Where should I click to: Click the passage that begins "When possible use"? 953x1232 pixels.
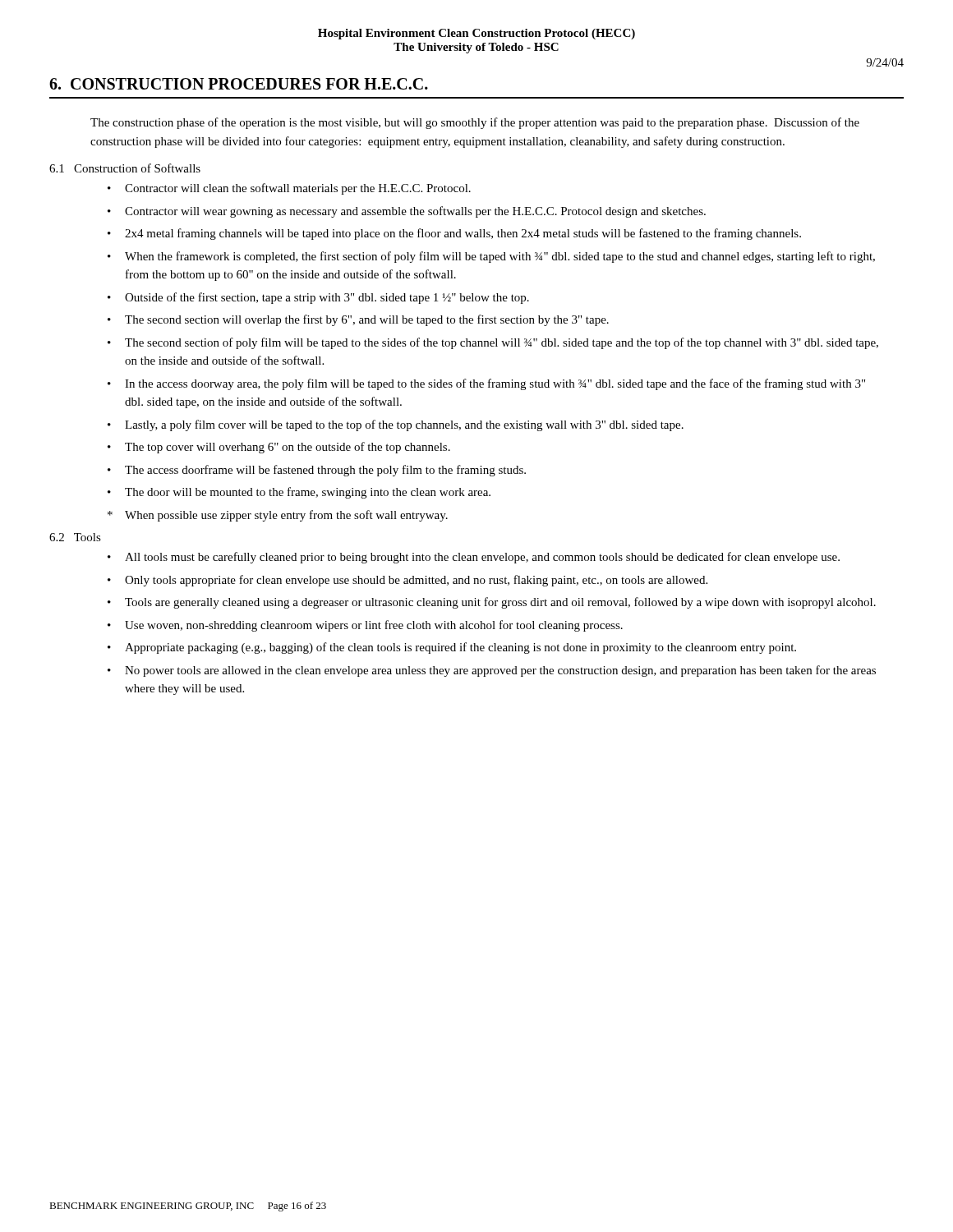tap(287, 515)
